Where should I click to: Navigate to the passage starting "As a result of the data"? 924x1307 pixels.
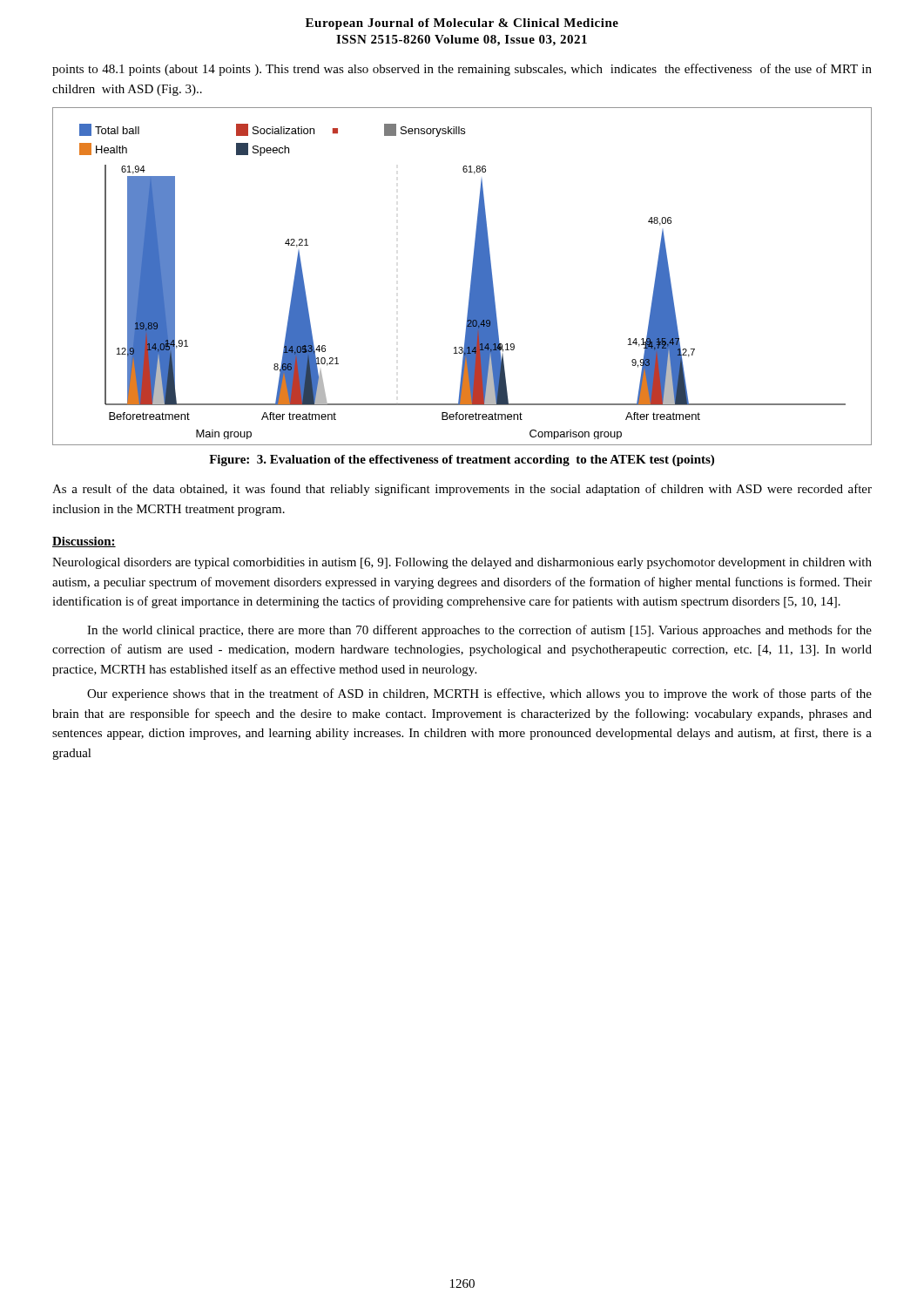(462, 499)
